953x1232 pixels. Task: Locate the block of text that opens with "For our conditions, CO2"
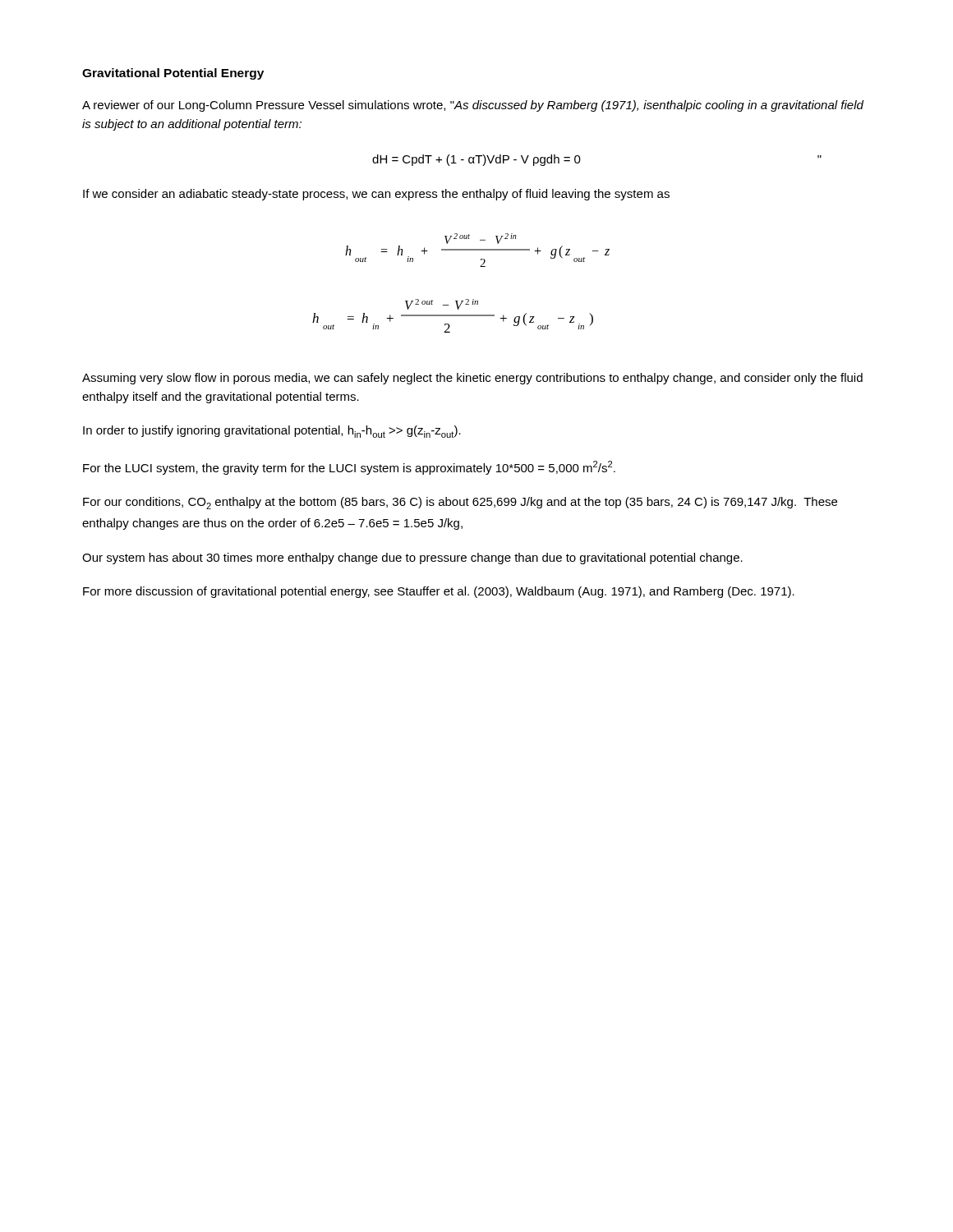click(460, 512)
